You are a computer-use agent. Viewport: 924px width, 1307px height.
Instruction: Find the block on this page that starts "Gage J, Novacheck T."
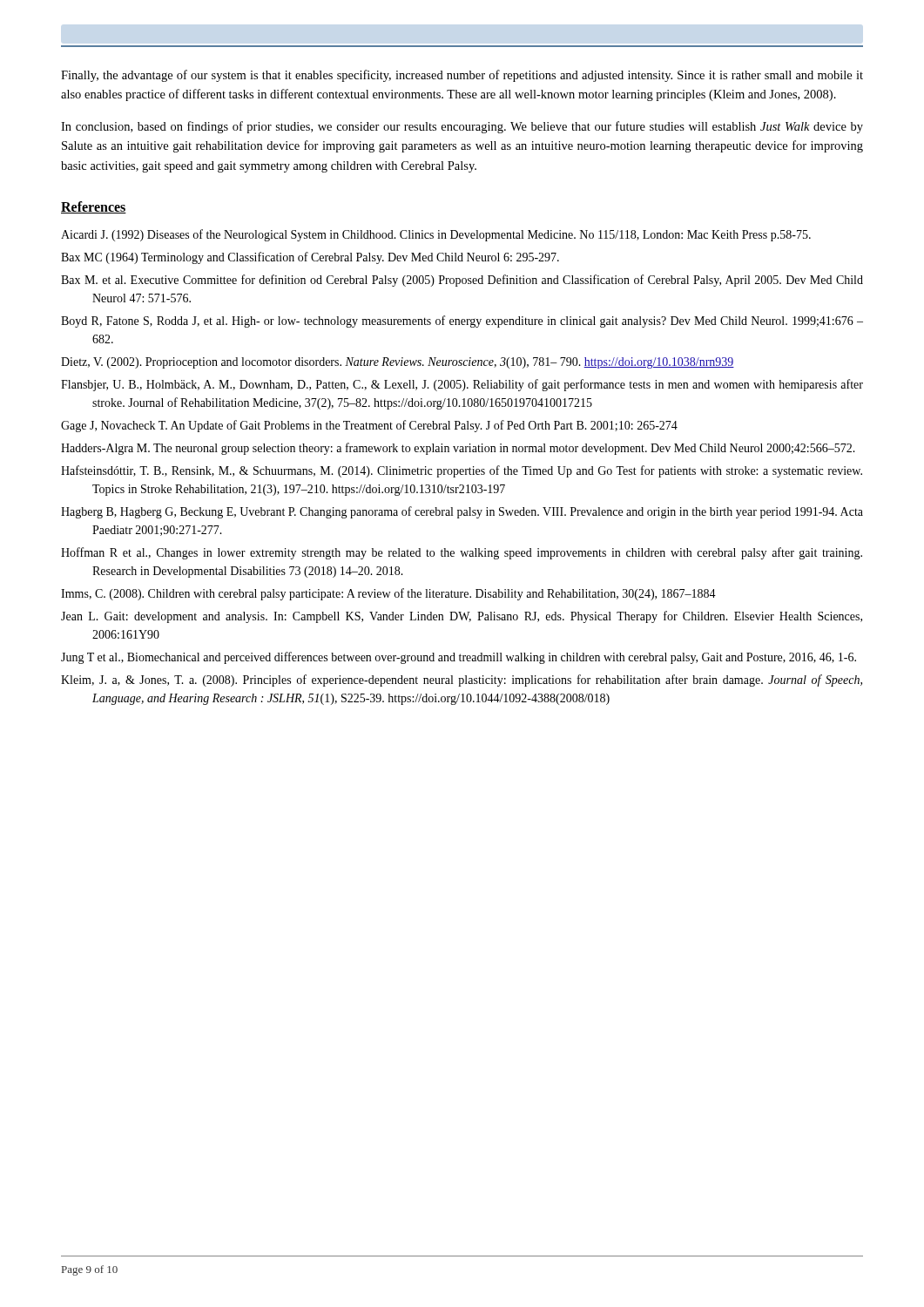[x=369, y=426]
